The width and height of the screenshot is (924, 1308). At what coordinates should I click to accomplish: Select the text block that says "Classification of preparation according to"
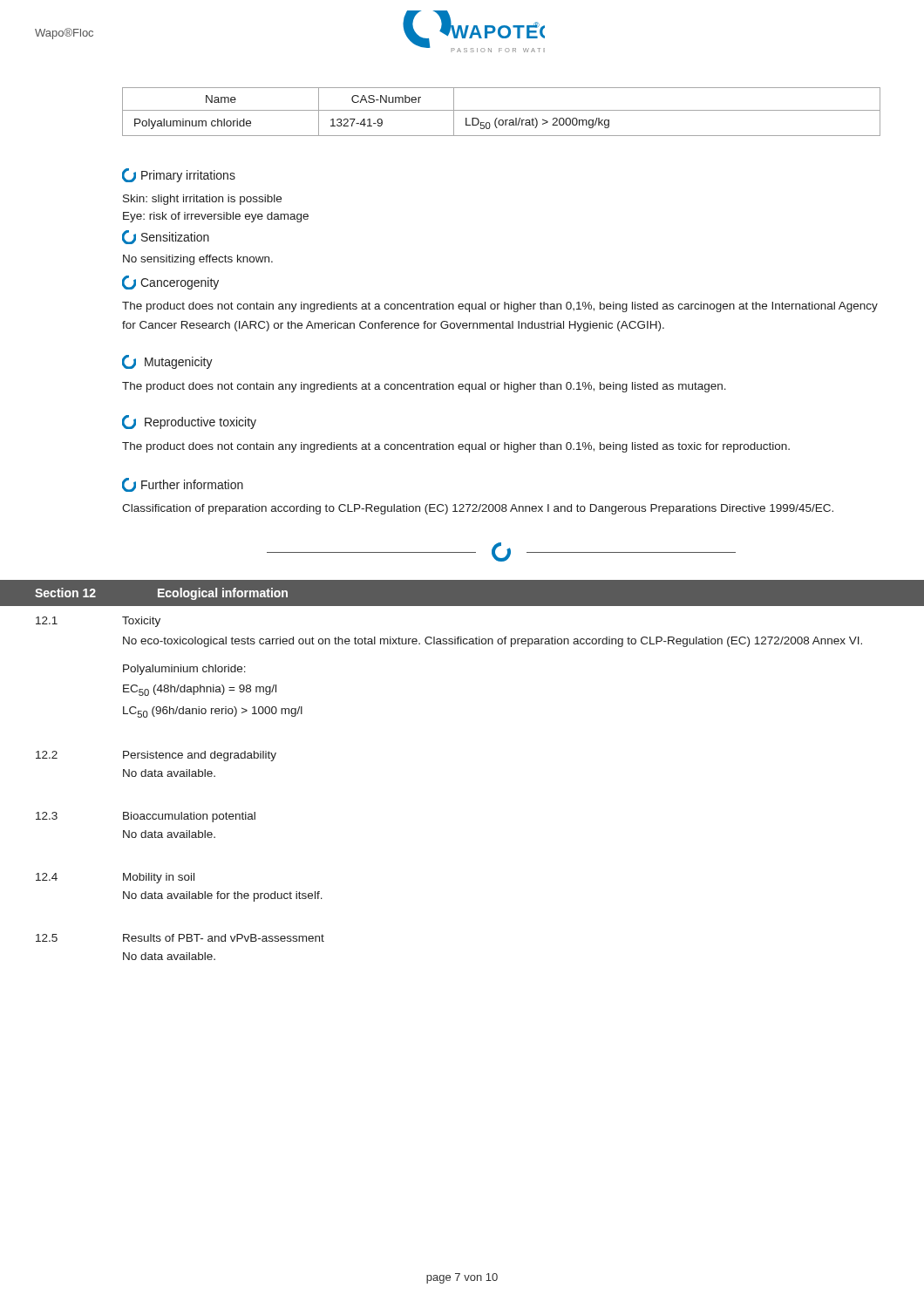pyautogui.click(x=478, y=508)
